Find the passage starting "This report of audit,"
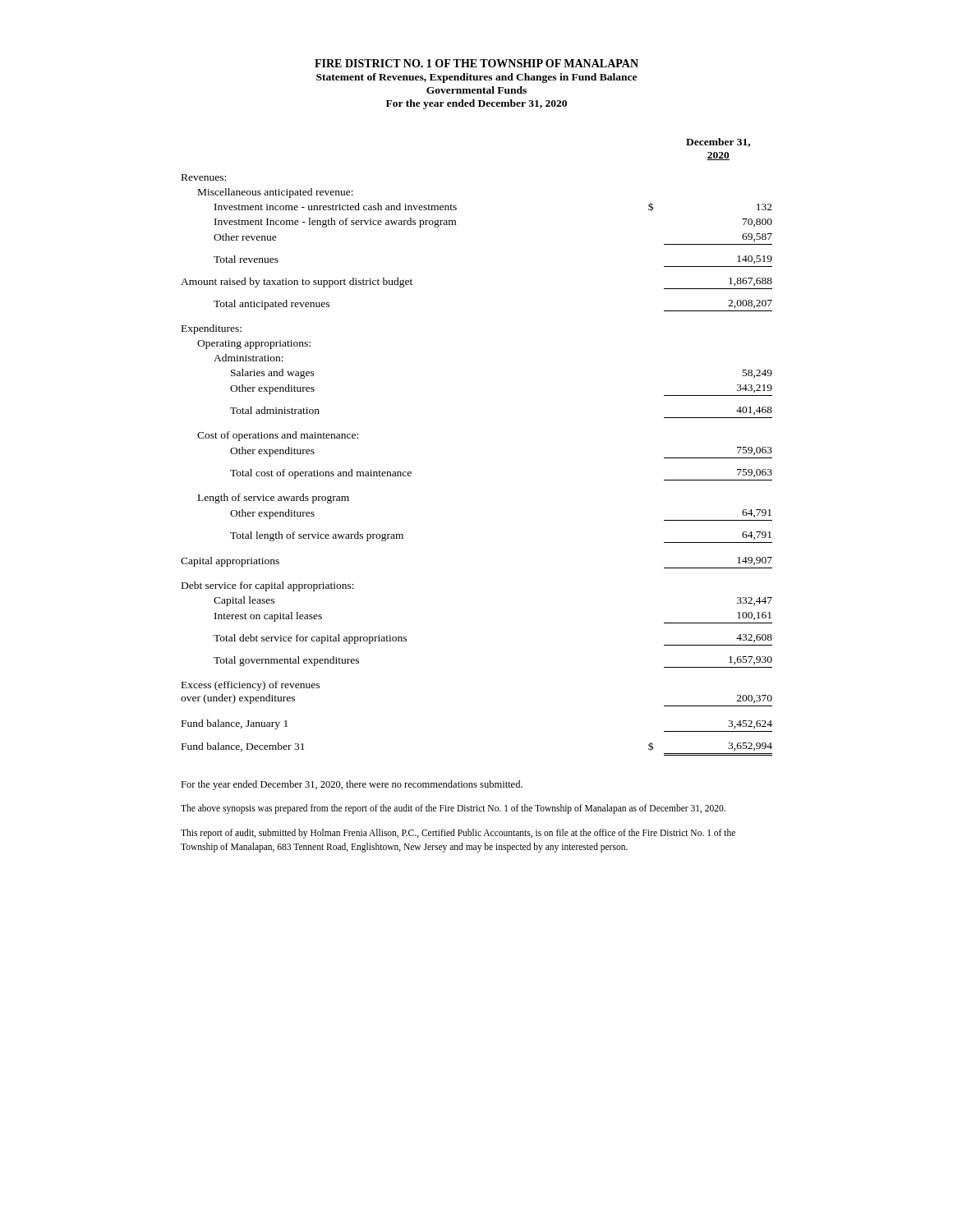Image resolution: width=953 pixels, height=1232 pixels. click(458, 840)
